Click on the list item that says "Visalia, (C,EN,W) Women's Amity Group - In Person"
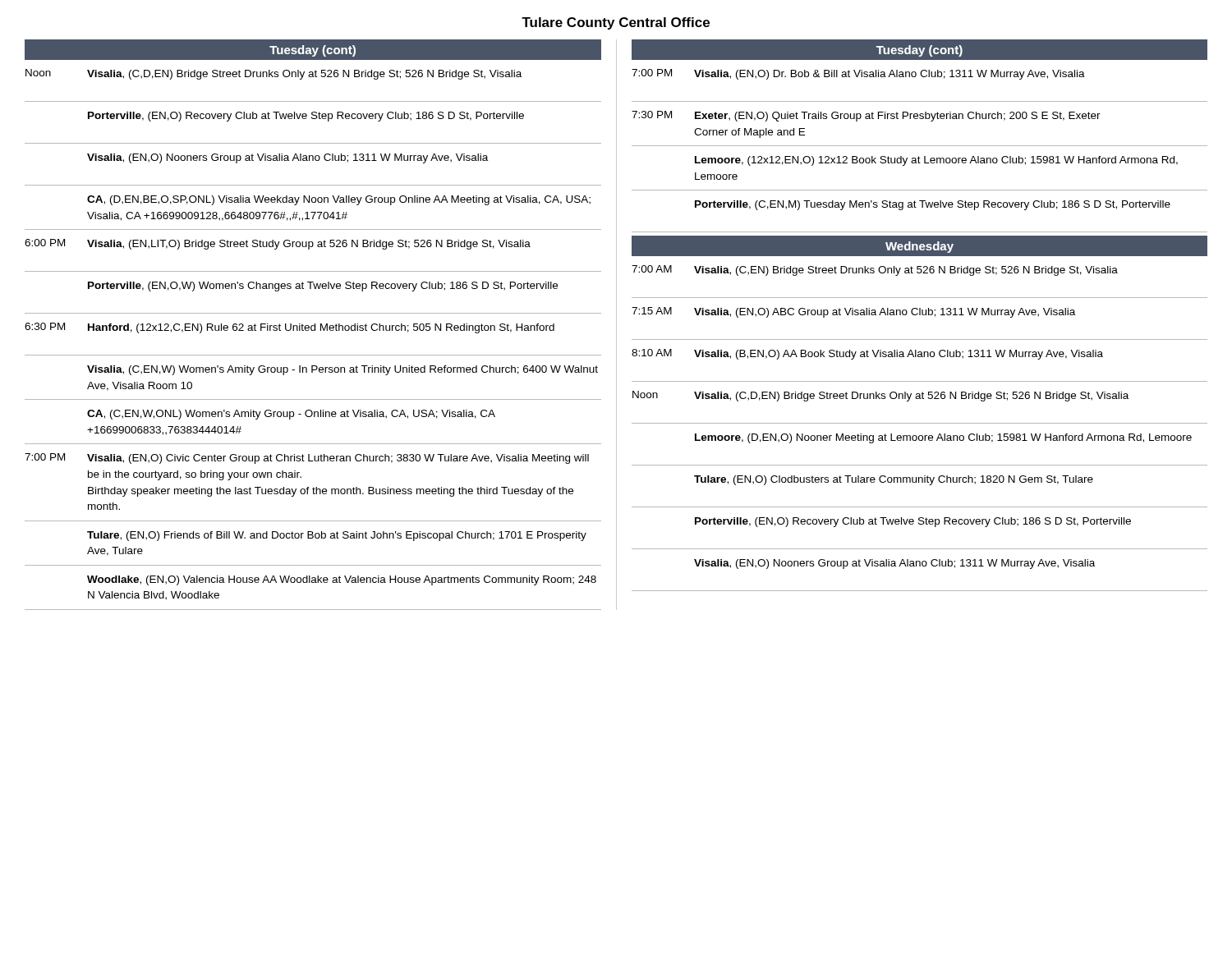Screen dimensions: 954x1232 (343, 377)
